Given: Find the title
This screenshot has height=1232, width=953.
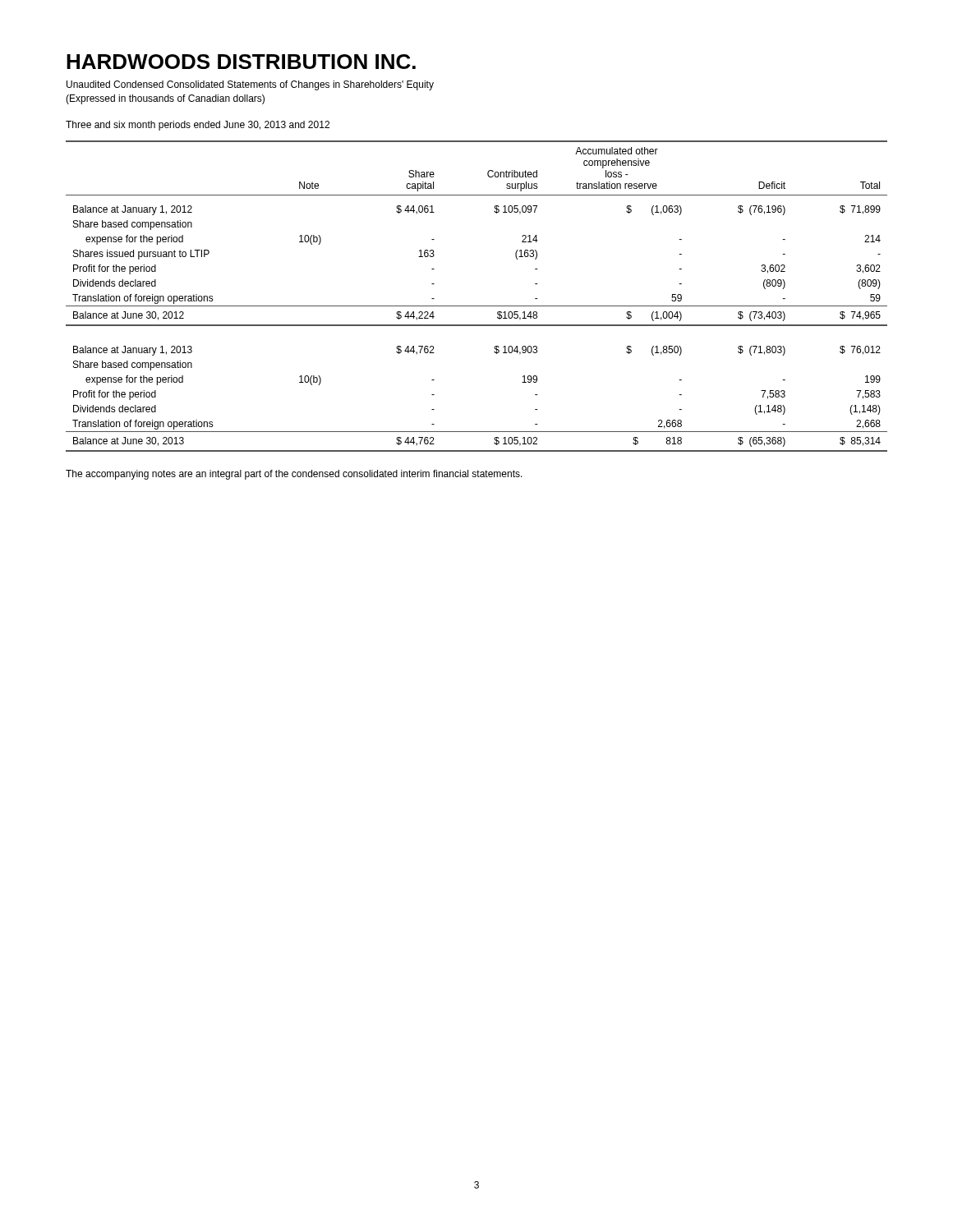Looking at the screenshot, I should point(241,62).
